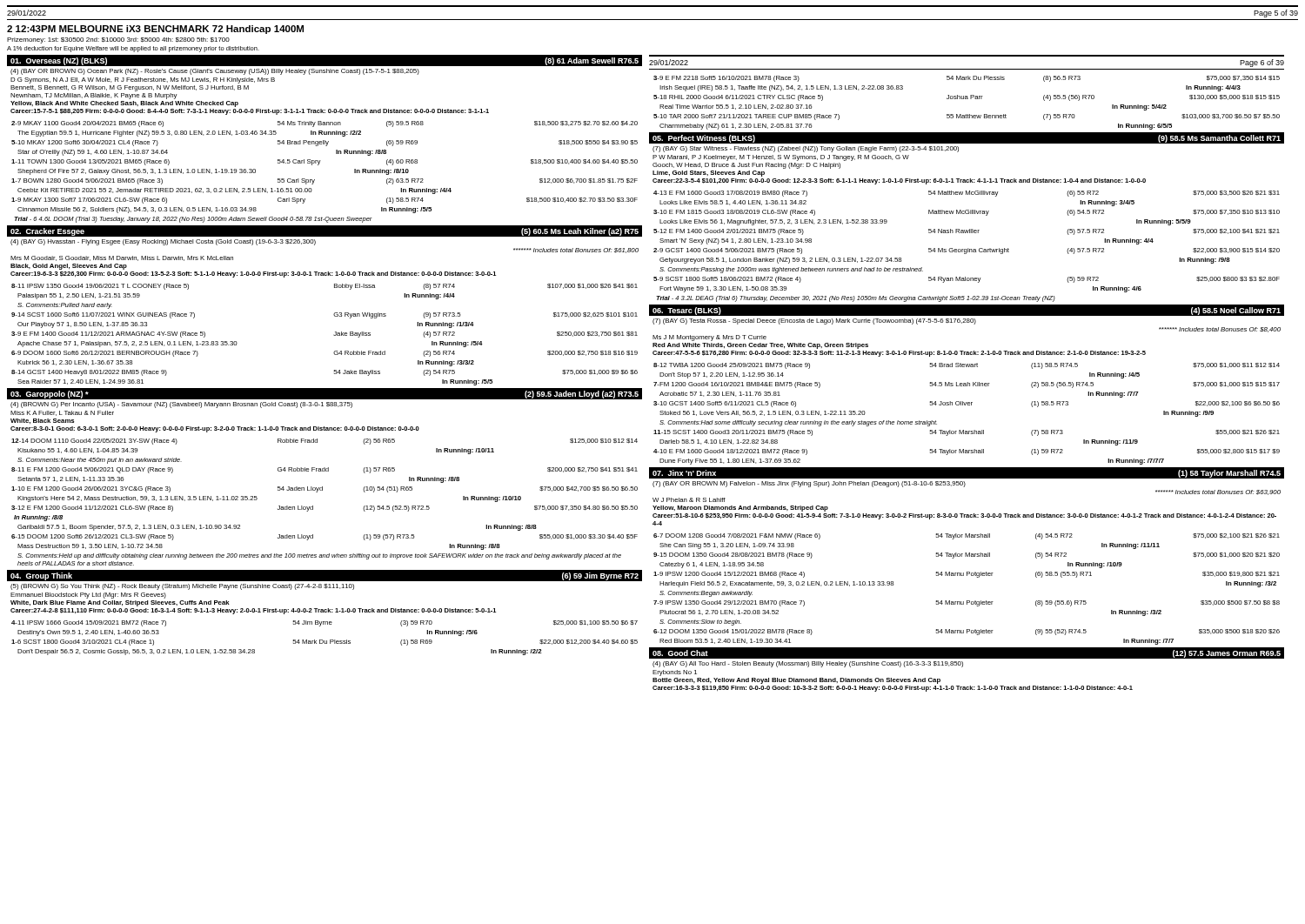
Task: Click on the table containing "3 -10 E FM"
Action: (967, 246)
